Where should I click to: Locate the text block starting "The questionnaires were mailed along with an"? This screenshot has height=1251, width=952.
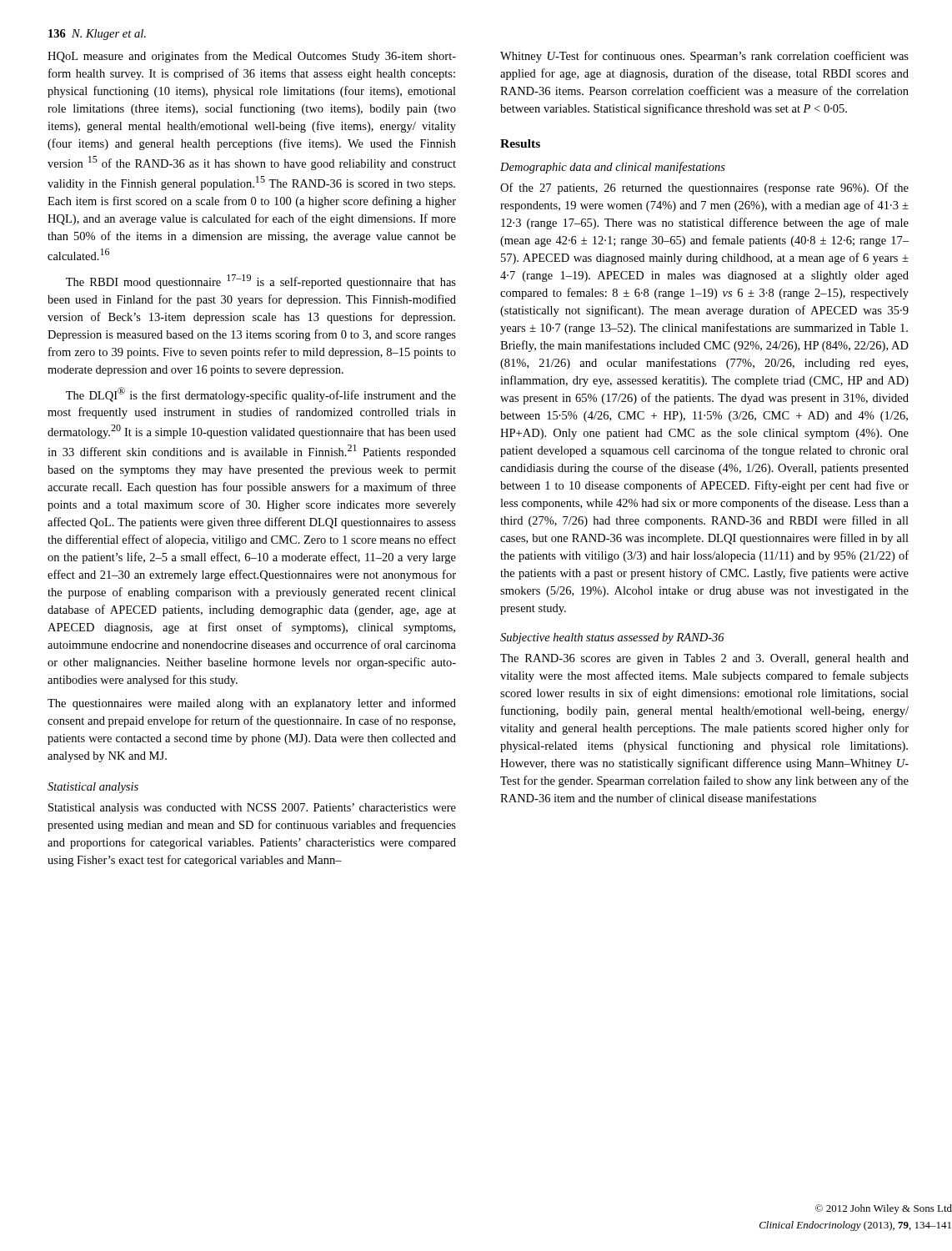(x=252, y=730)
